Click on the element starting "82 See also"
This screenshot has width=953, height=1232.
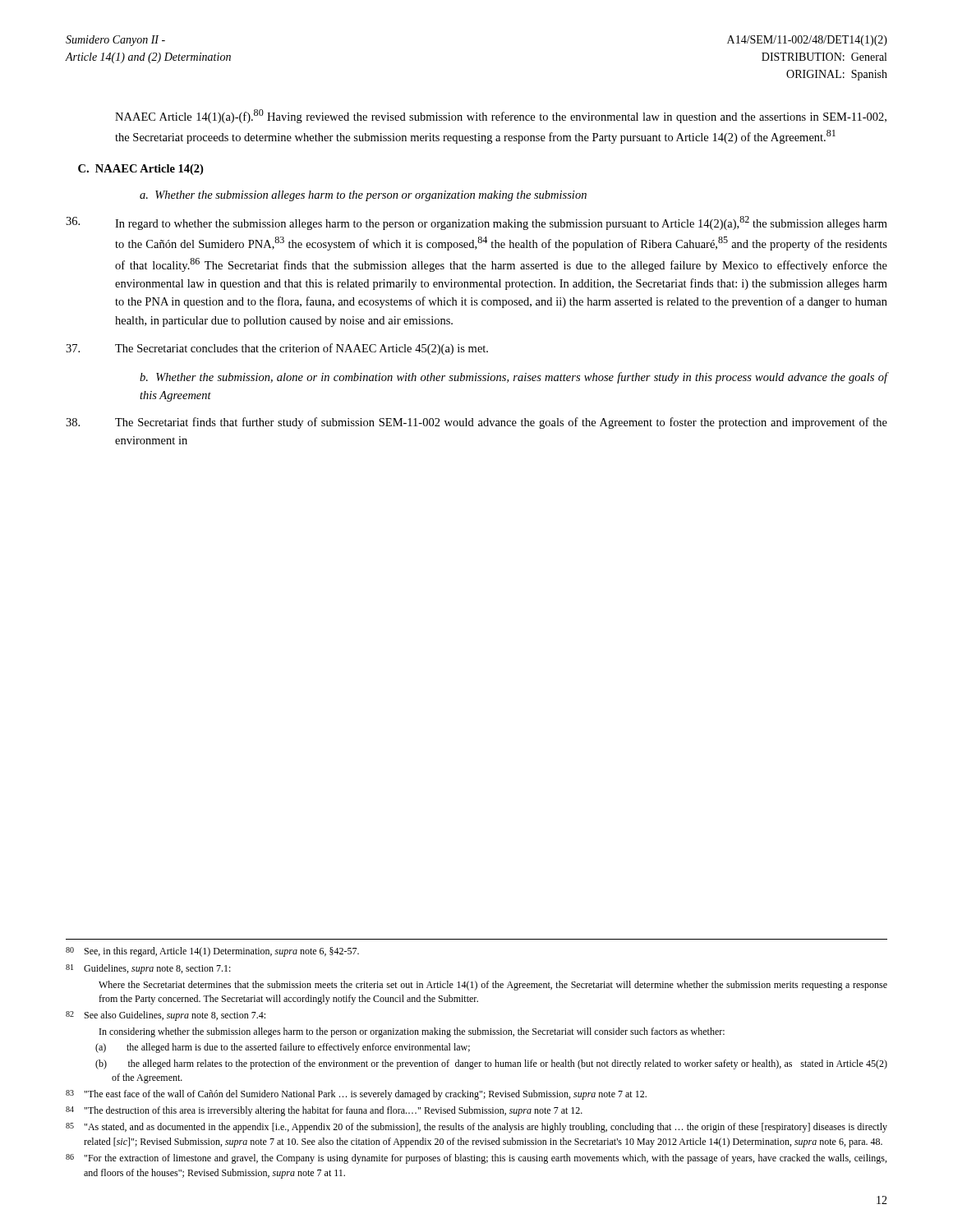point(166,1016)
